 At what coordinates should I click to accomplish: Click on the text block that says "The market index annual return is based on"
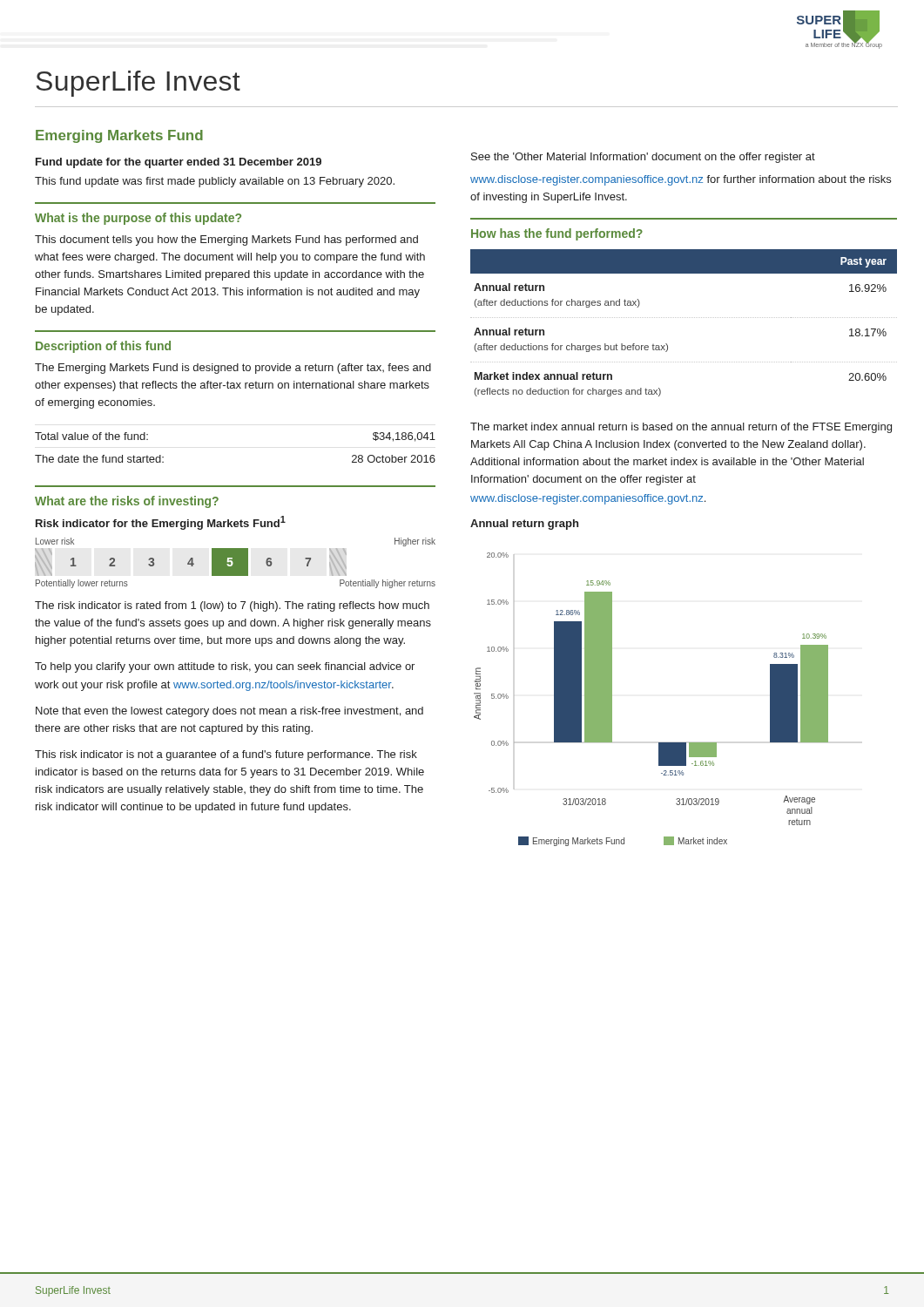pos(681,453)
